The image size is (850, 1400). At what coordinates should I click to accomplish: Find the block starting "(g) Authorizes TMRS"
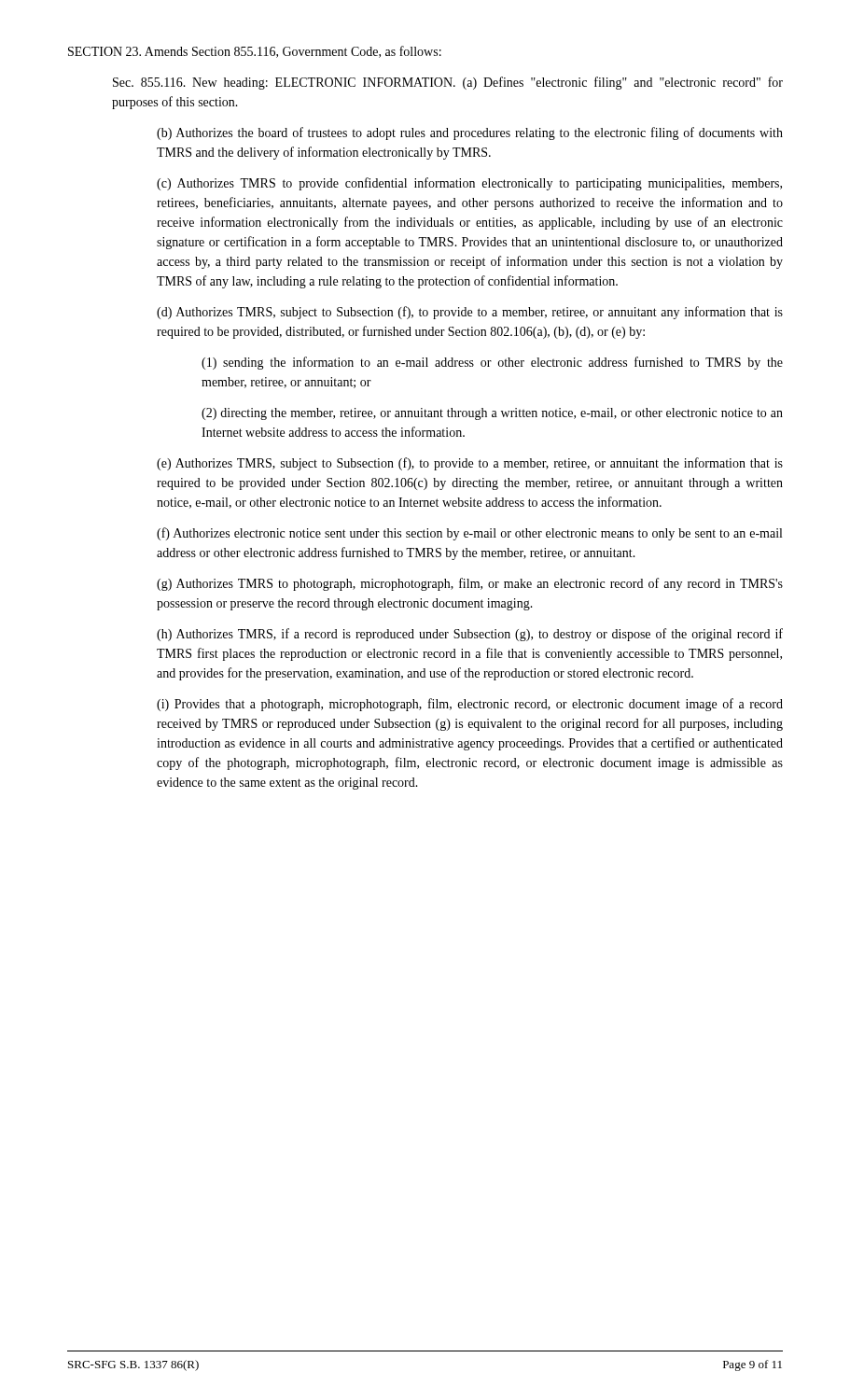pos(470,594)
